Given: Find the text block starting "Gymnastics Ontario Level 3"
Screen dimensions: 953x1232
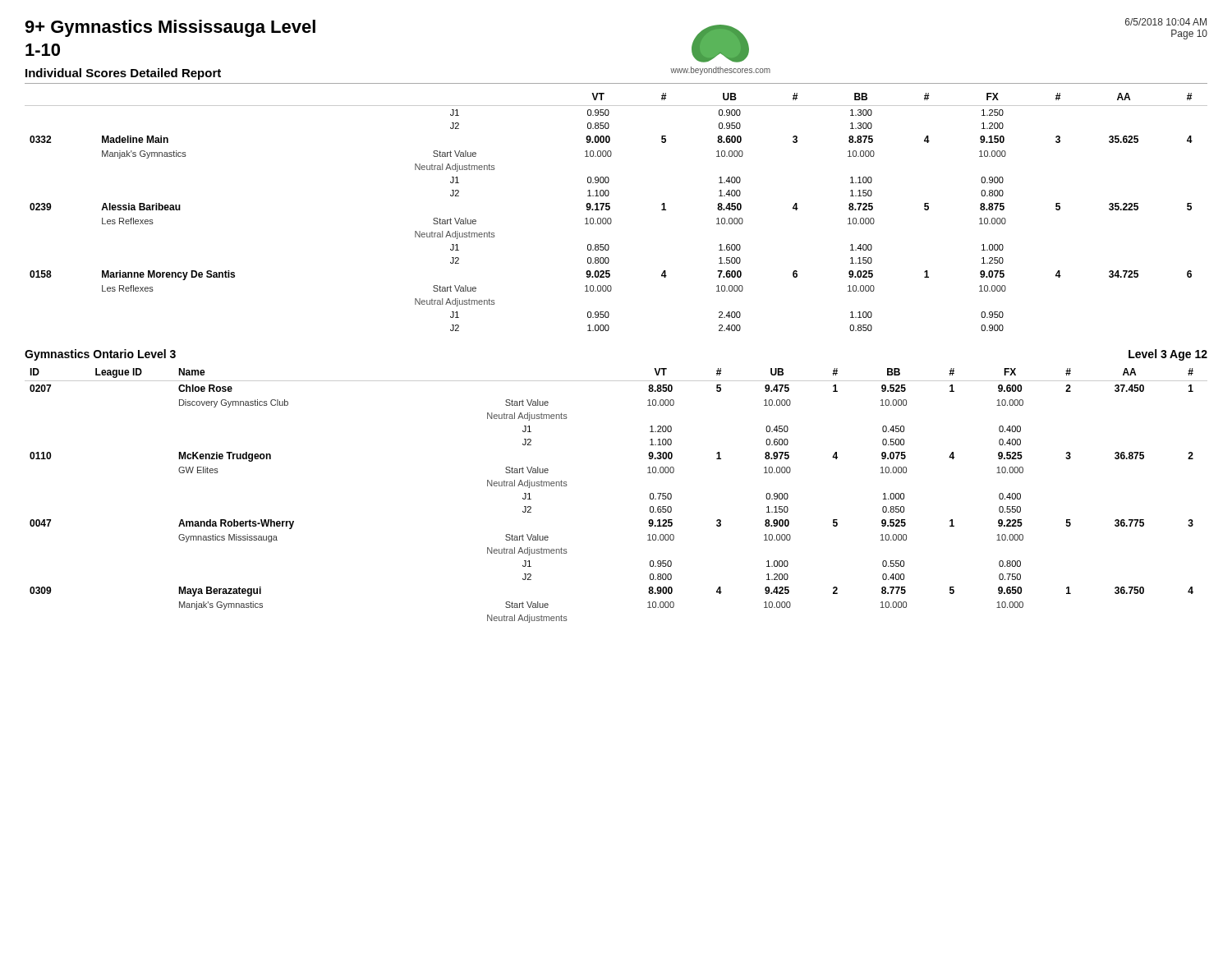Looking at the screenshot, I should [x=100, y=354].
